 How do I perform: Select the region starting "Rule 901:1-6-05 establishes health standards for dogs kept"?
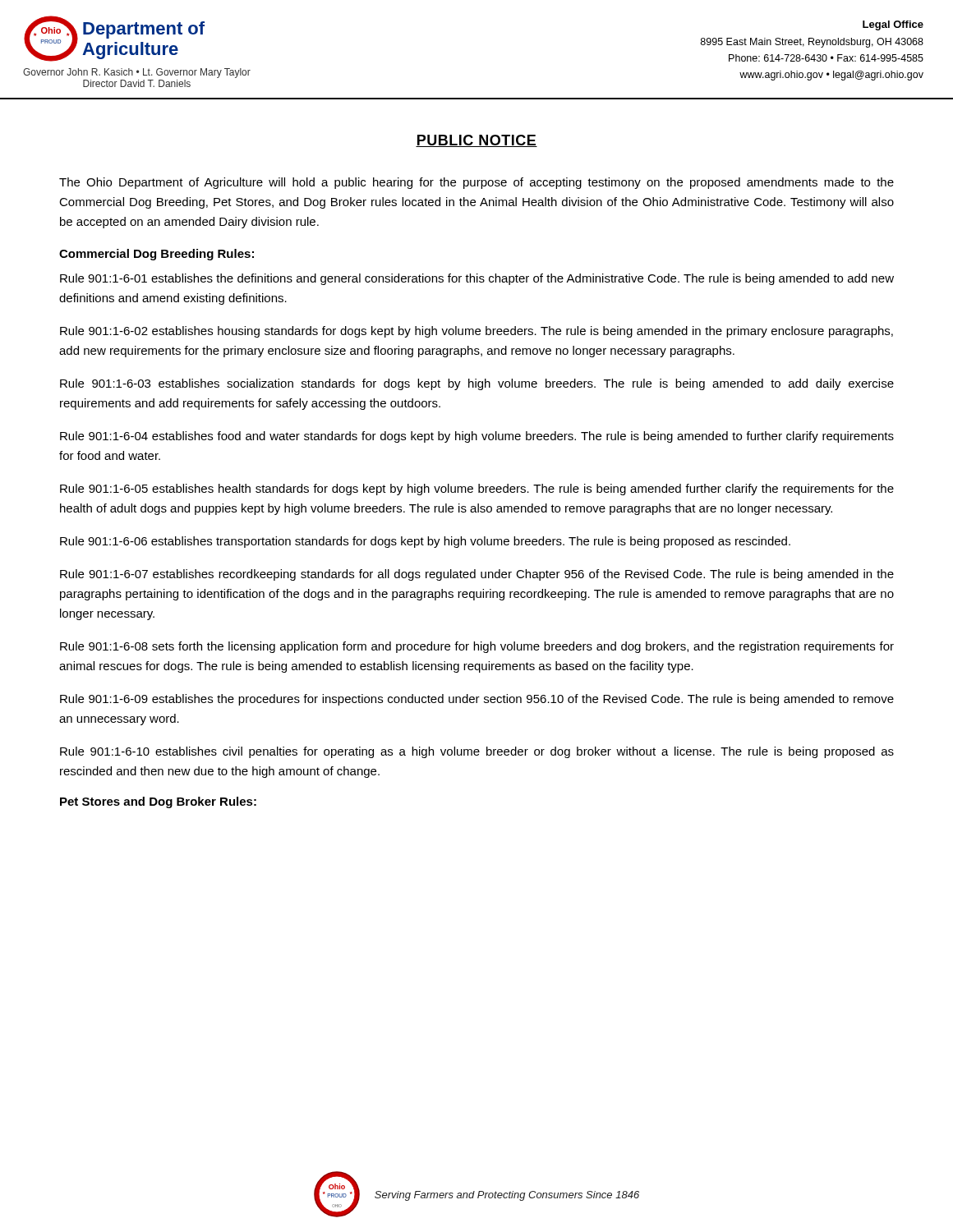tap(476, 498)
